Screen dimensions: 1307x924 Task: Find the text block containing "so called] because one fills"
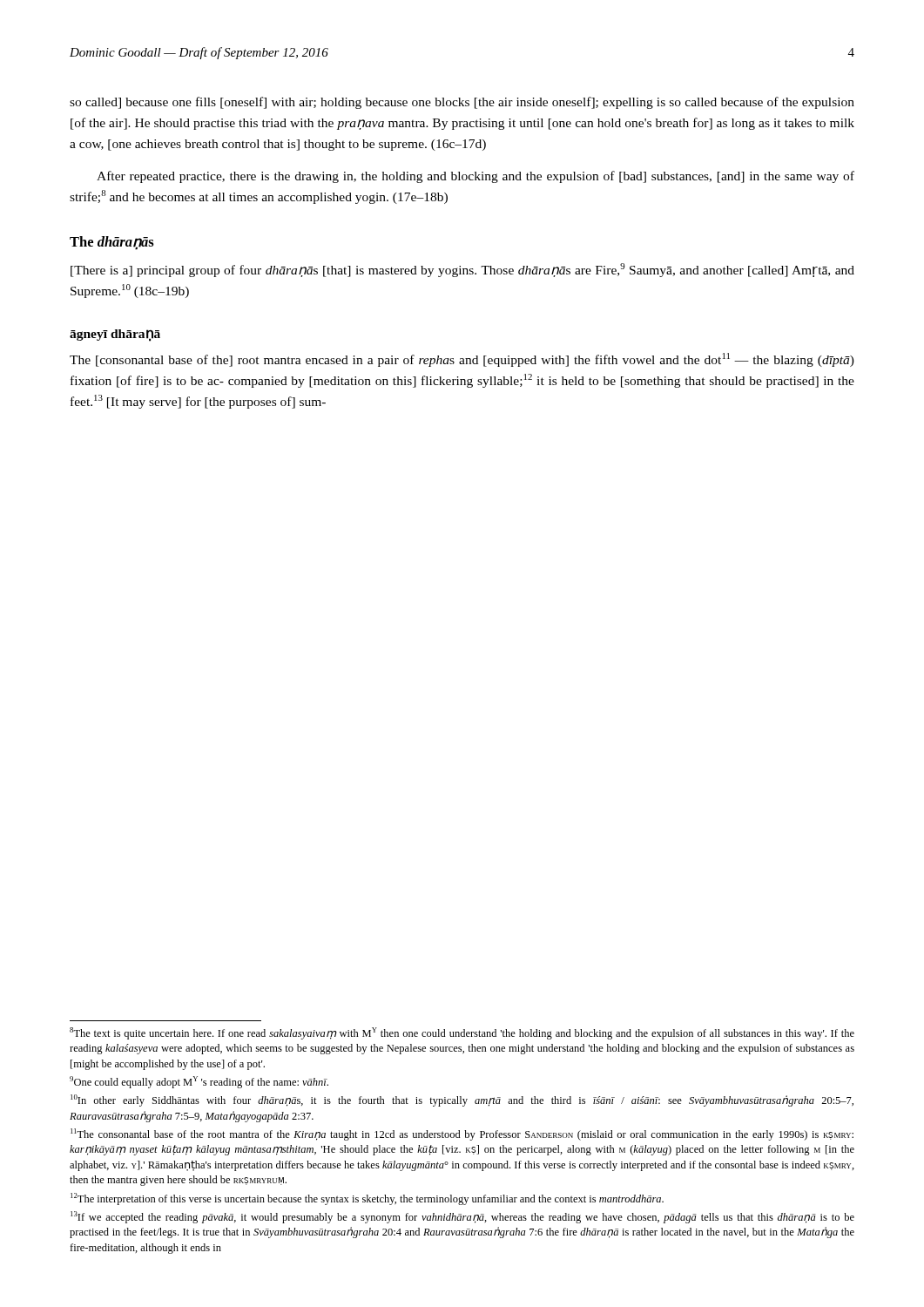click(x=462, y=122)
